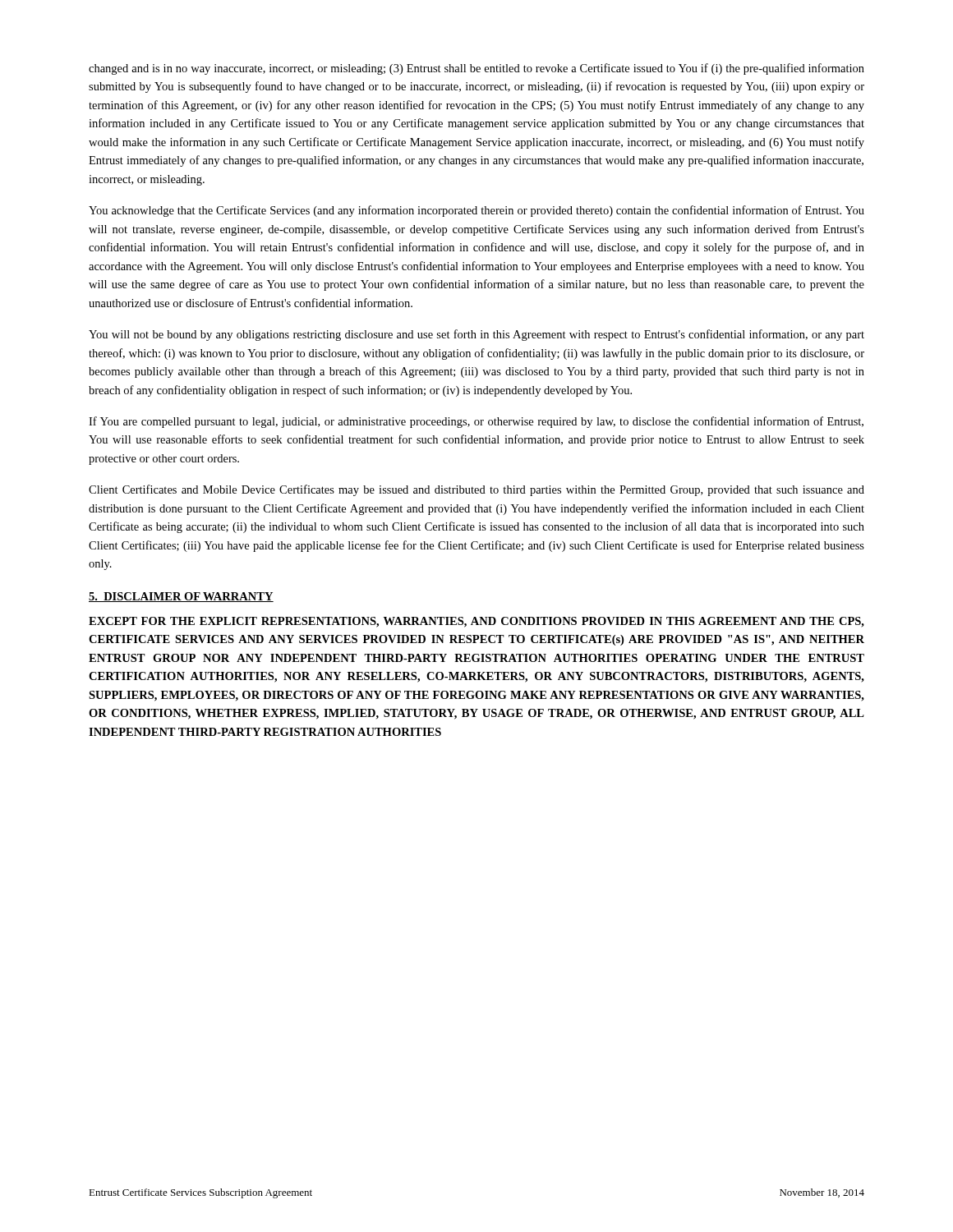Image resolution: width=953 pixels, height=1232 pixels.
Task: Click the passage that begins "You will not be"
Action: 476,362
